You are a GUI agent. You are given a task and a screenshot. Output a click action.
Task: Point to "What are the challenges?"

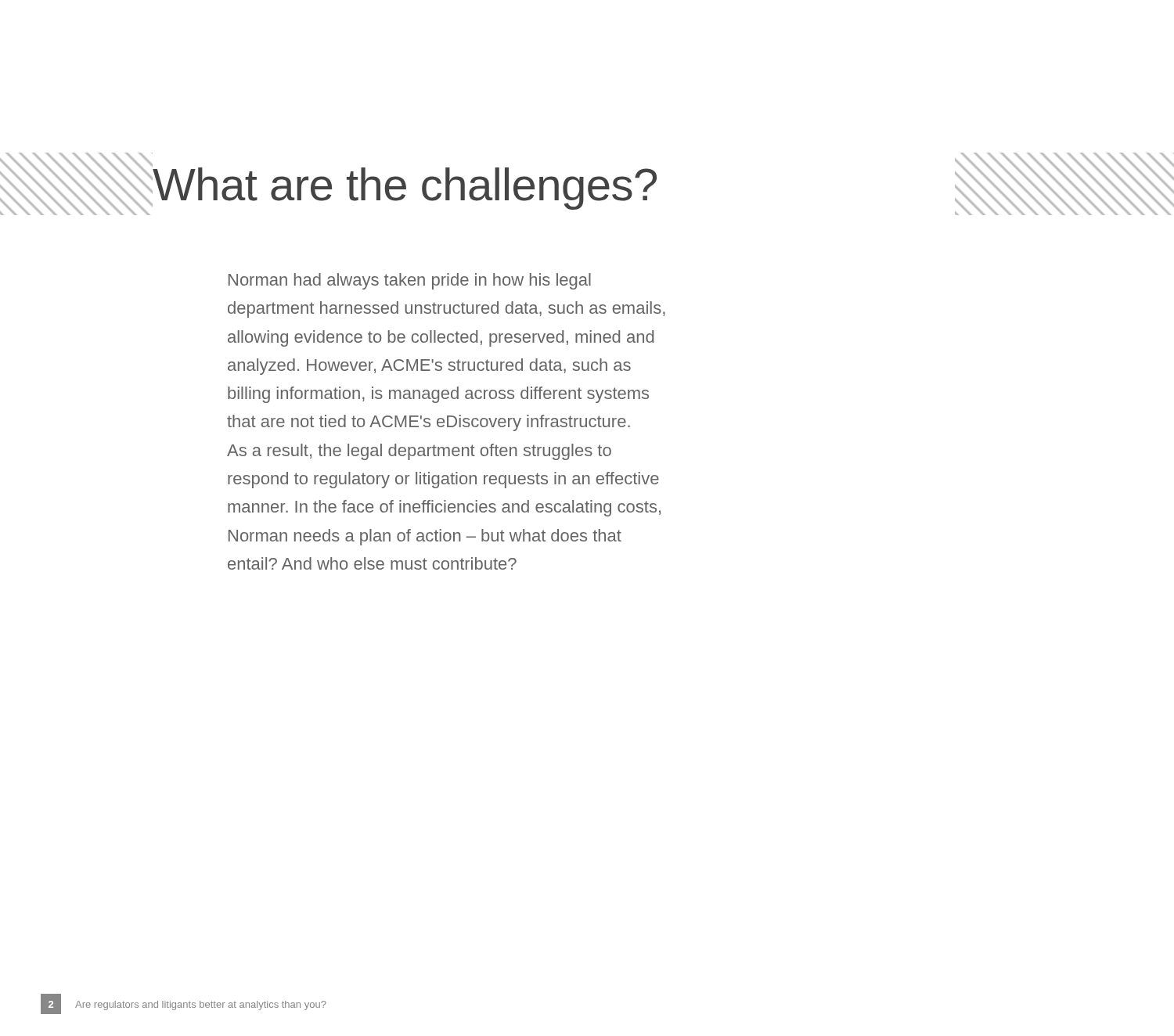[405, 184]
